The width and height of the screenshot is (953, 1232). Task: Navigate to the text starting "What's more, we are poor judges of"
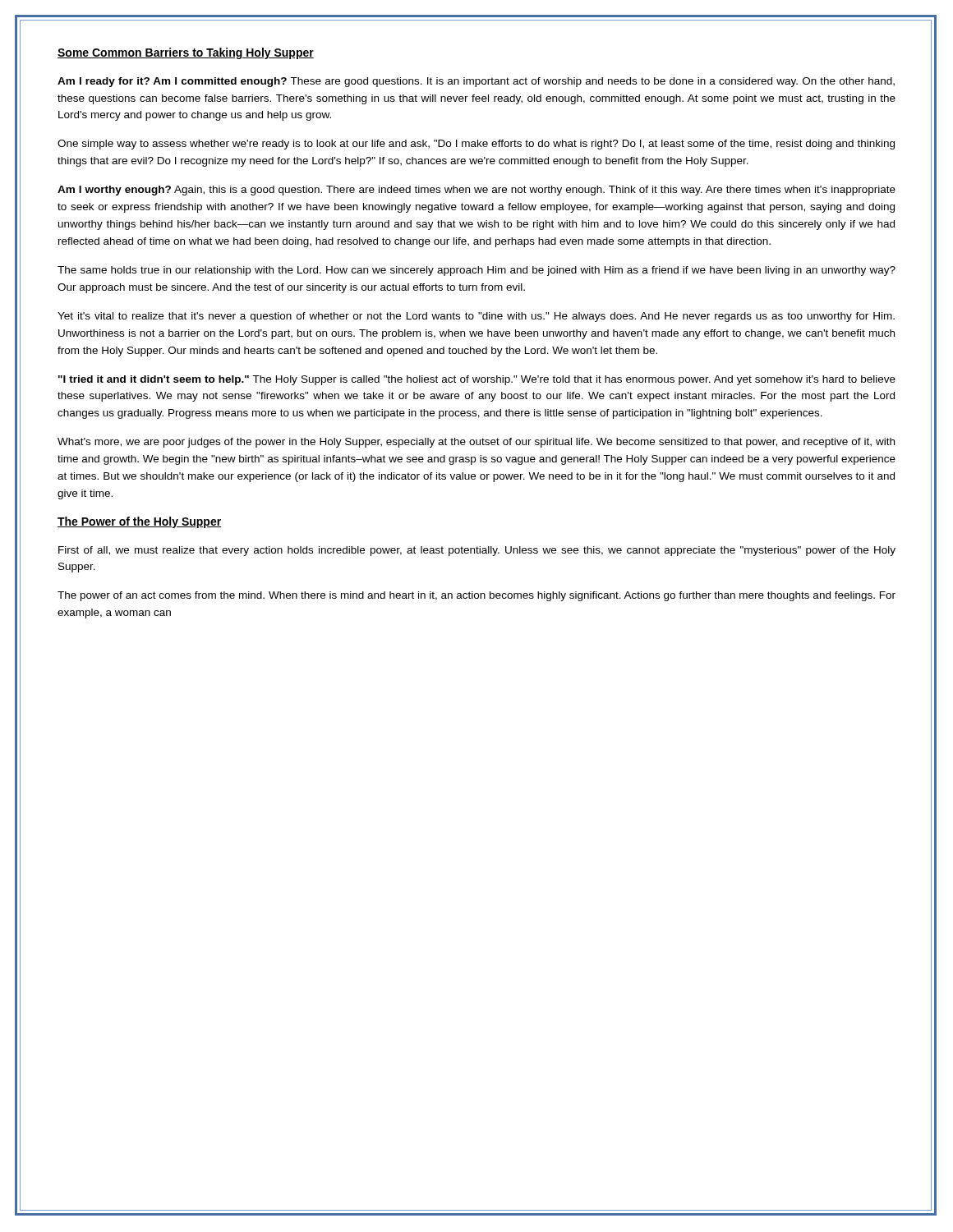pyautogui.click(x=476, y=467)
